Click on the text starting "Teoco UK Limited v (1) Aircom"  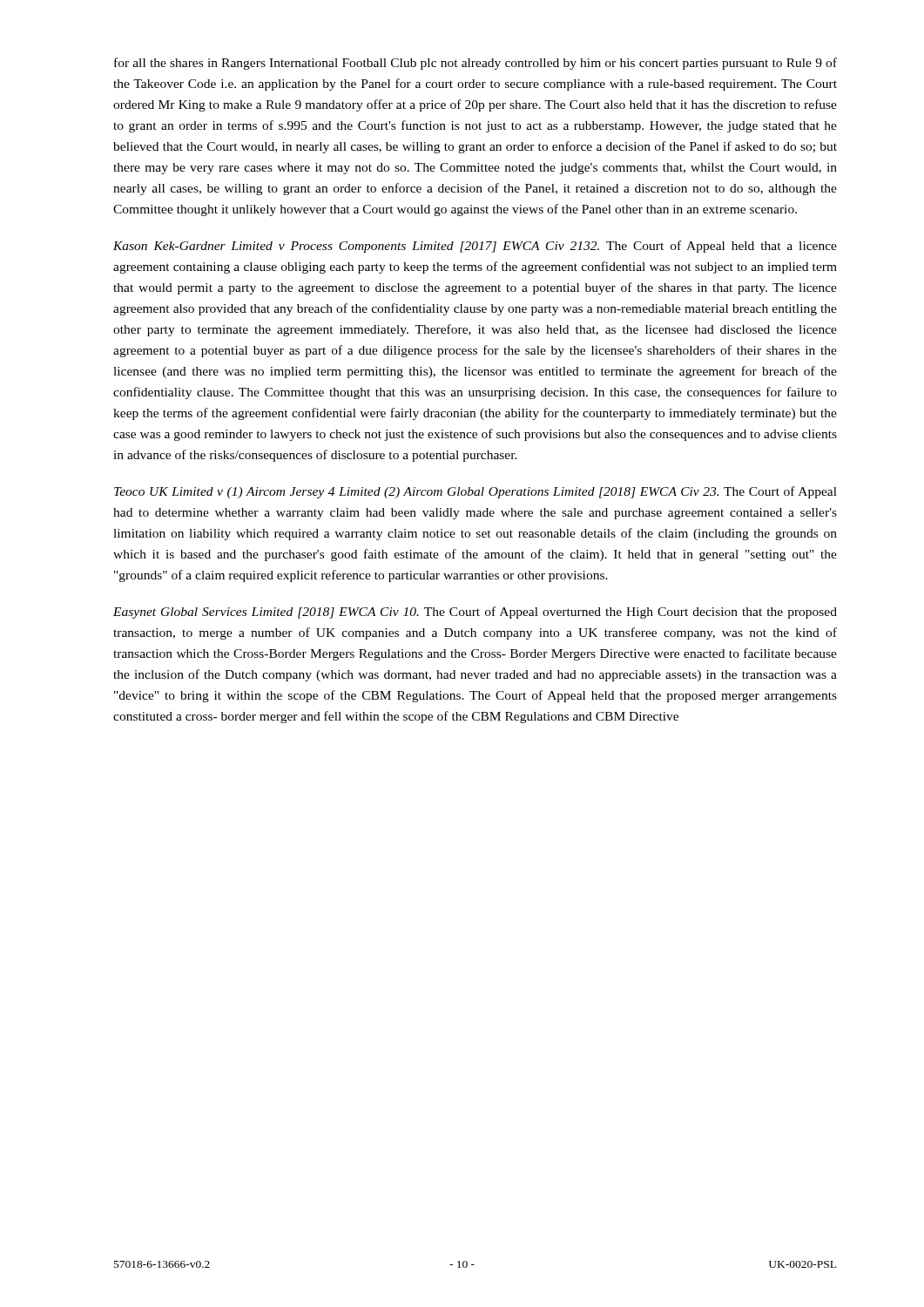[475, 533]
